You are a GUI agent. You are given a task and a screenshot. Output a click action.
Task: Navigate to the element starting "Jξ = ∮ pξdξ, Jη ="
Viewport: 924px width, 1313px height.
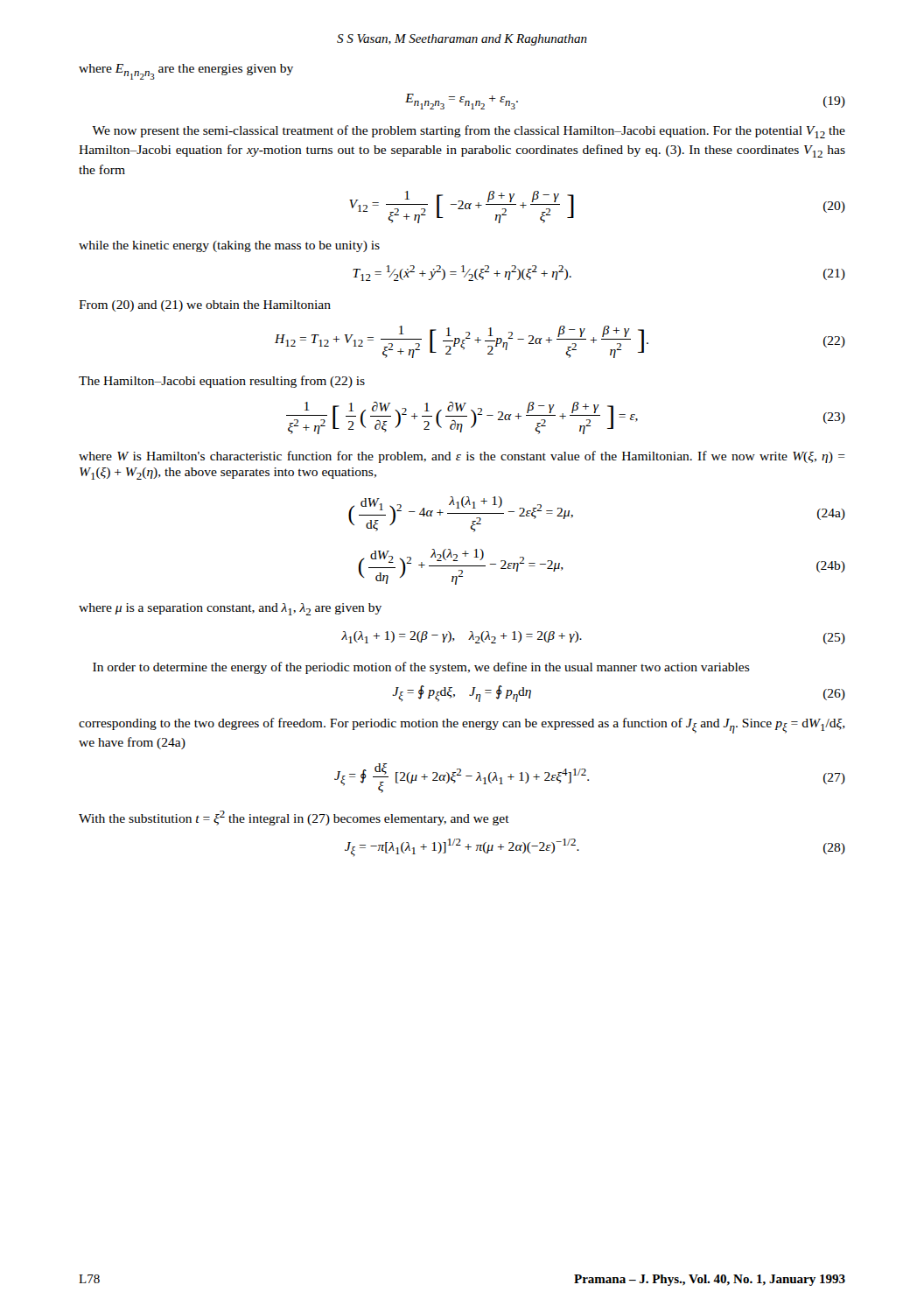tap(474, 694)
